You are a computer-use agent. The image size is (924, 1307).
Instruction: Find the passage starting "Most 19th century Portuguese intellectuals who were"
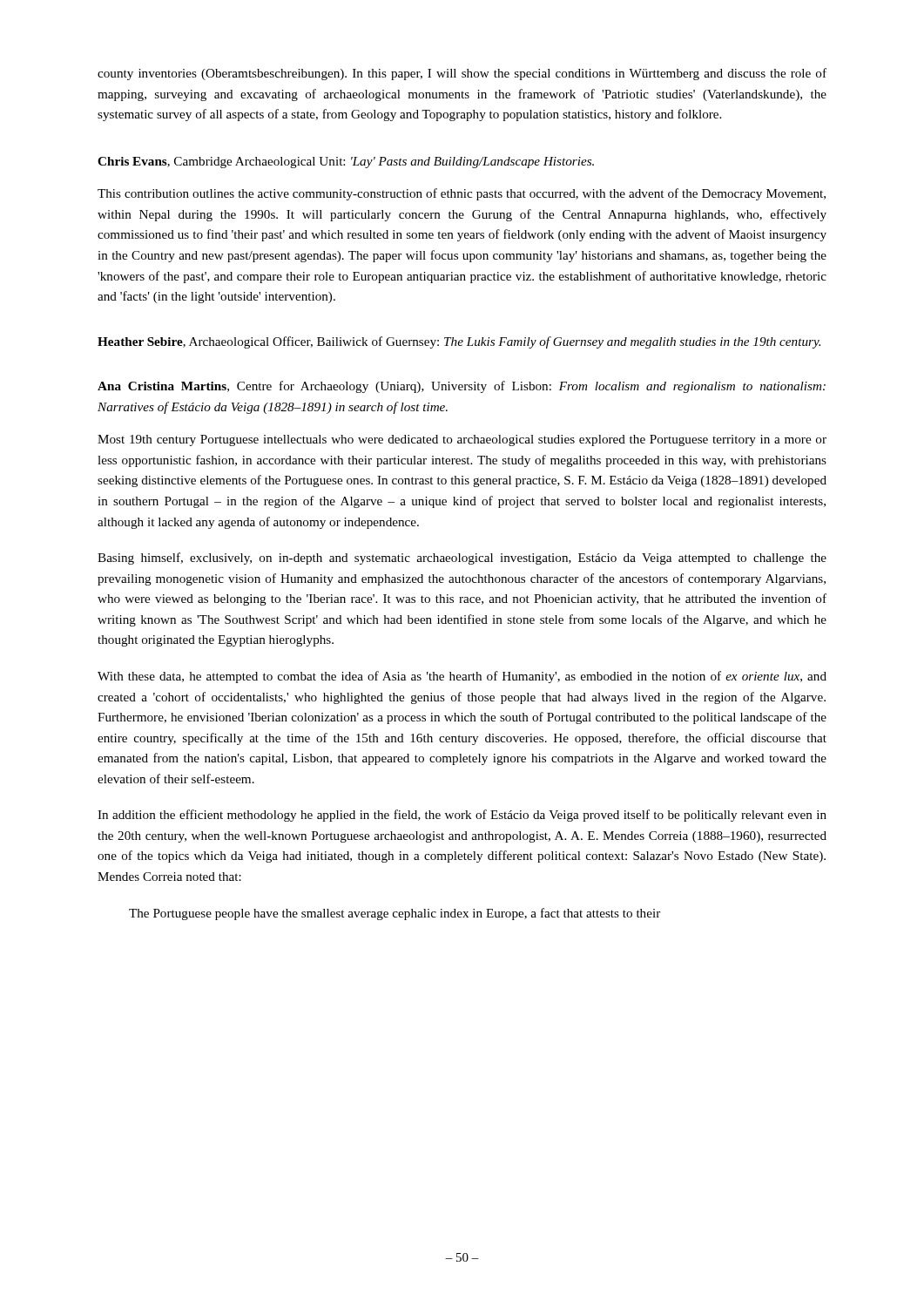(462, 480)
